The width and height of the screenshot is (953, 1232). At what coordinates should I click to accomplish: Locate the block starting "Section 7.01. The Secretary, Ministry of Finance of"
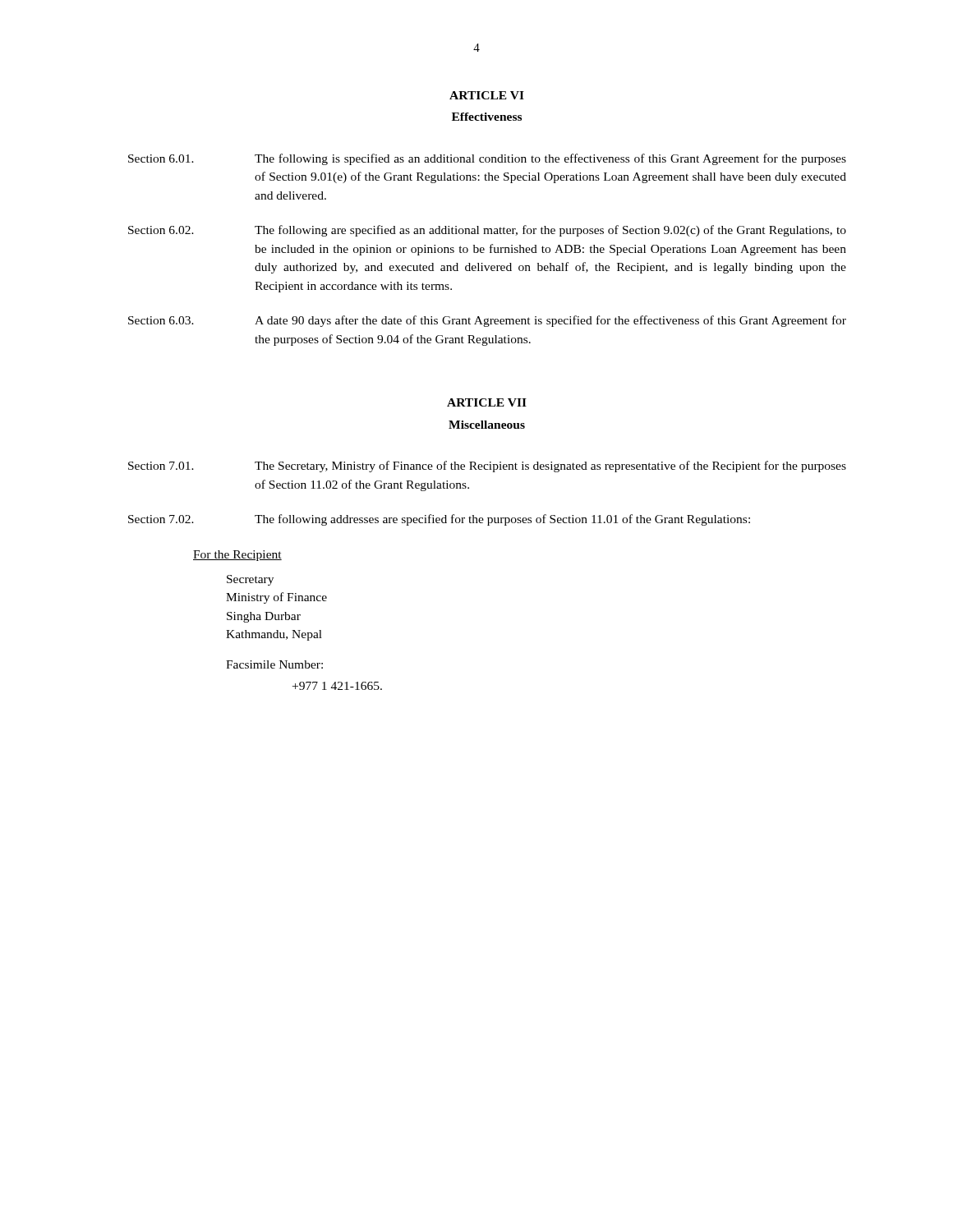(x=487, y=475)
